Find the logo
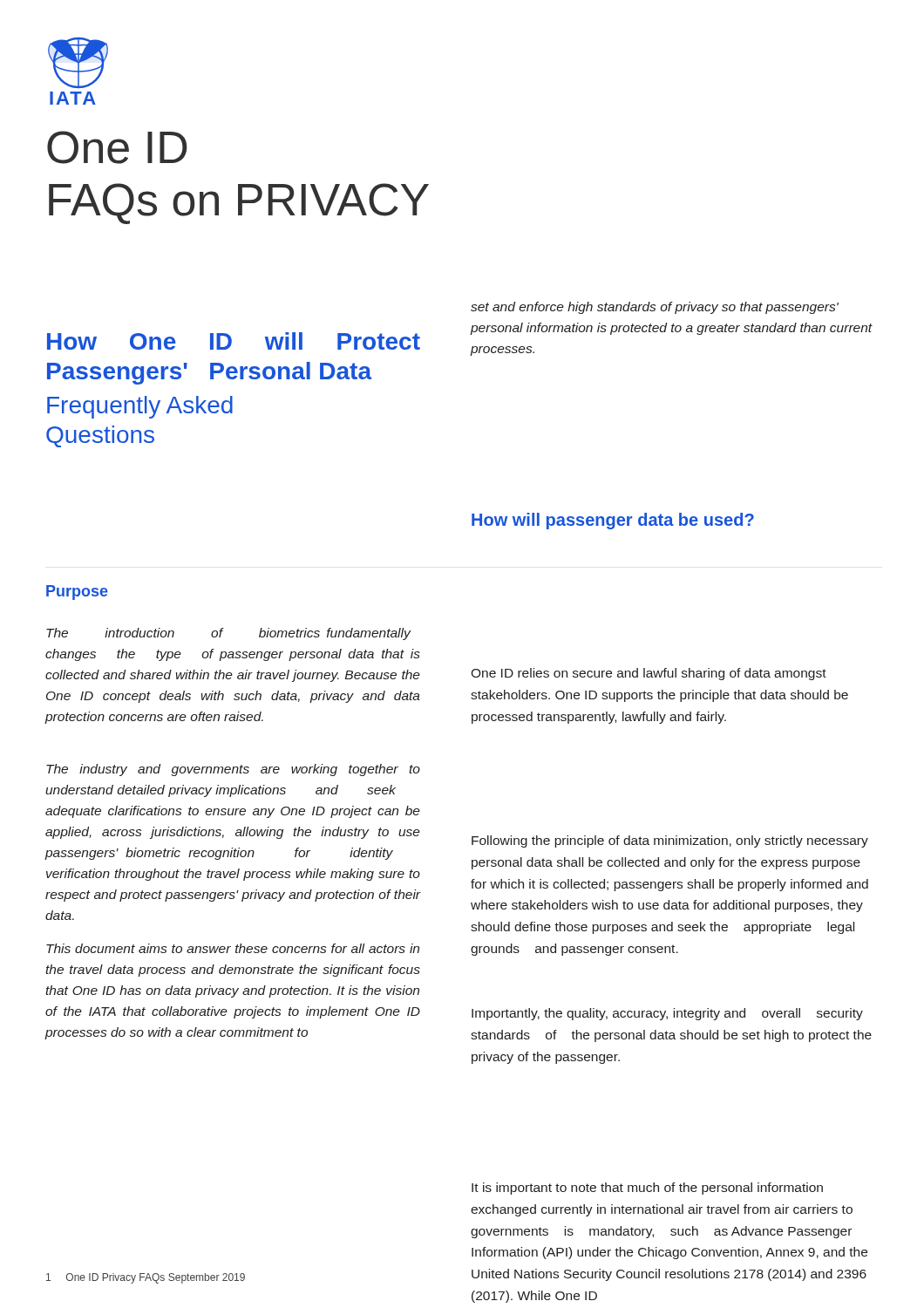 [x=98, y=74]
